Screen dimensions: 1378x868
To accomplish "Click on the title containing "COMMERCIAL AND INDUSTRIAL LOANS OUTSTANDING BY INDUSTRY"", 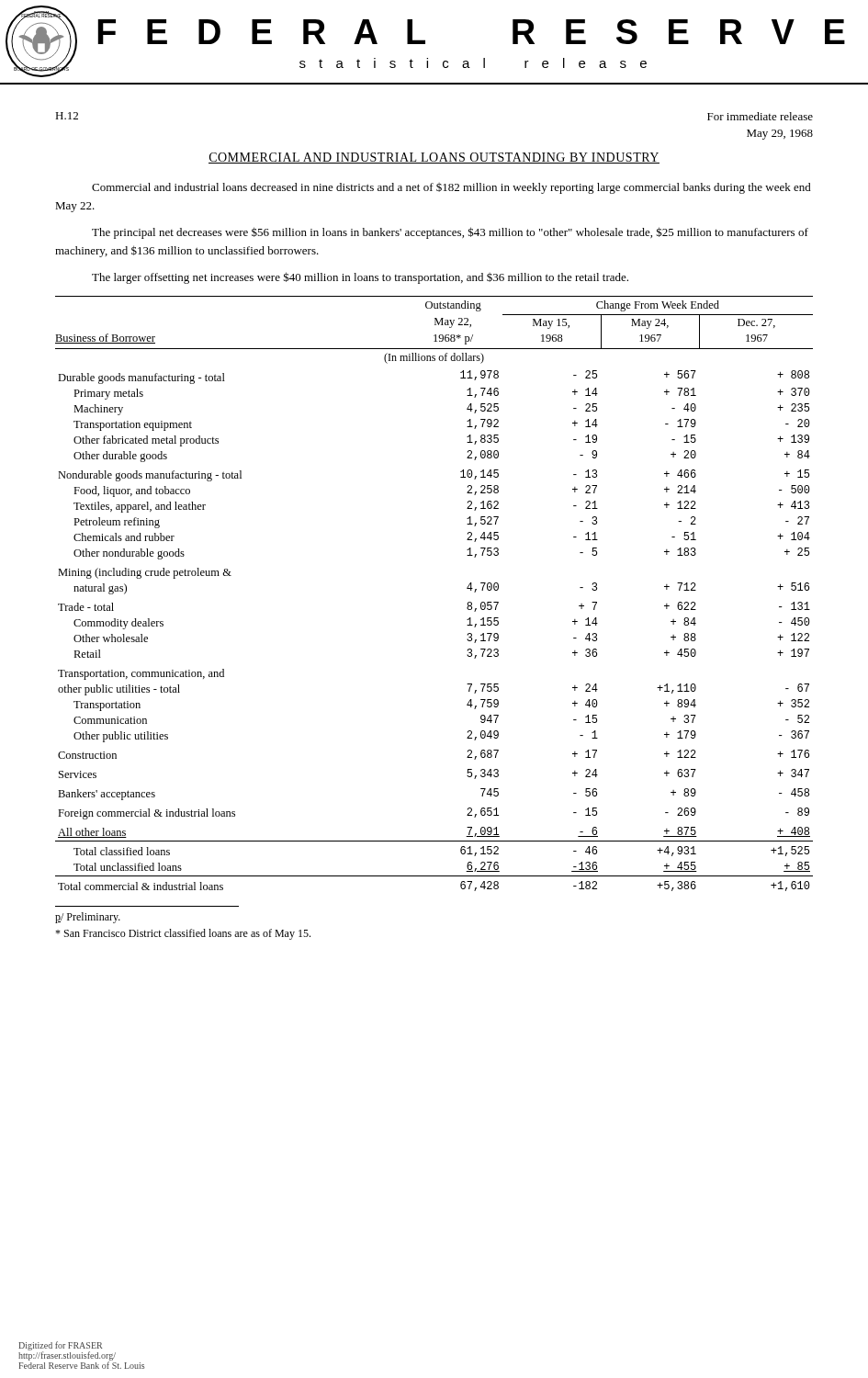I will [434, 158].
